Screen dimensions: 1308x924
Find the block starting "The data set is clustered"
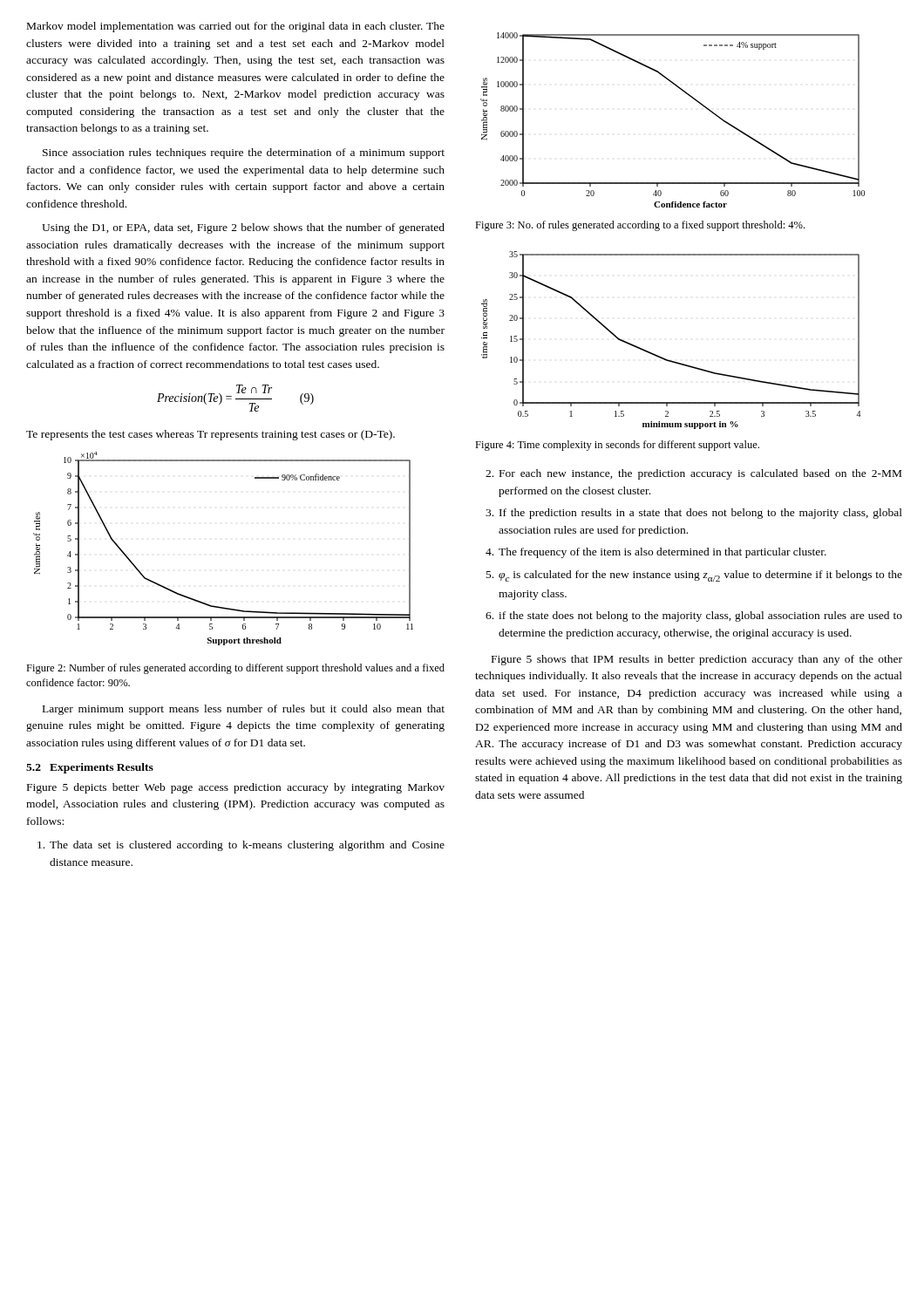pos(235,853)
